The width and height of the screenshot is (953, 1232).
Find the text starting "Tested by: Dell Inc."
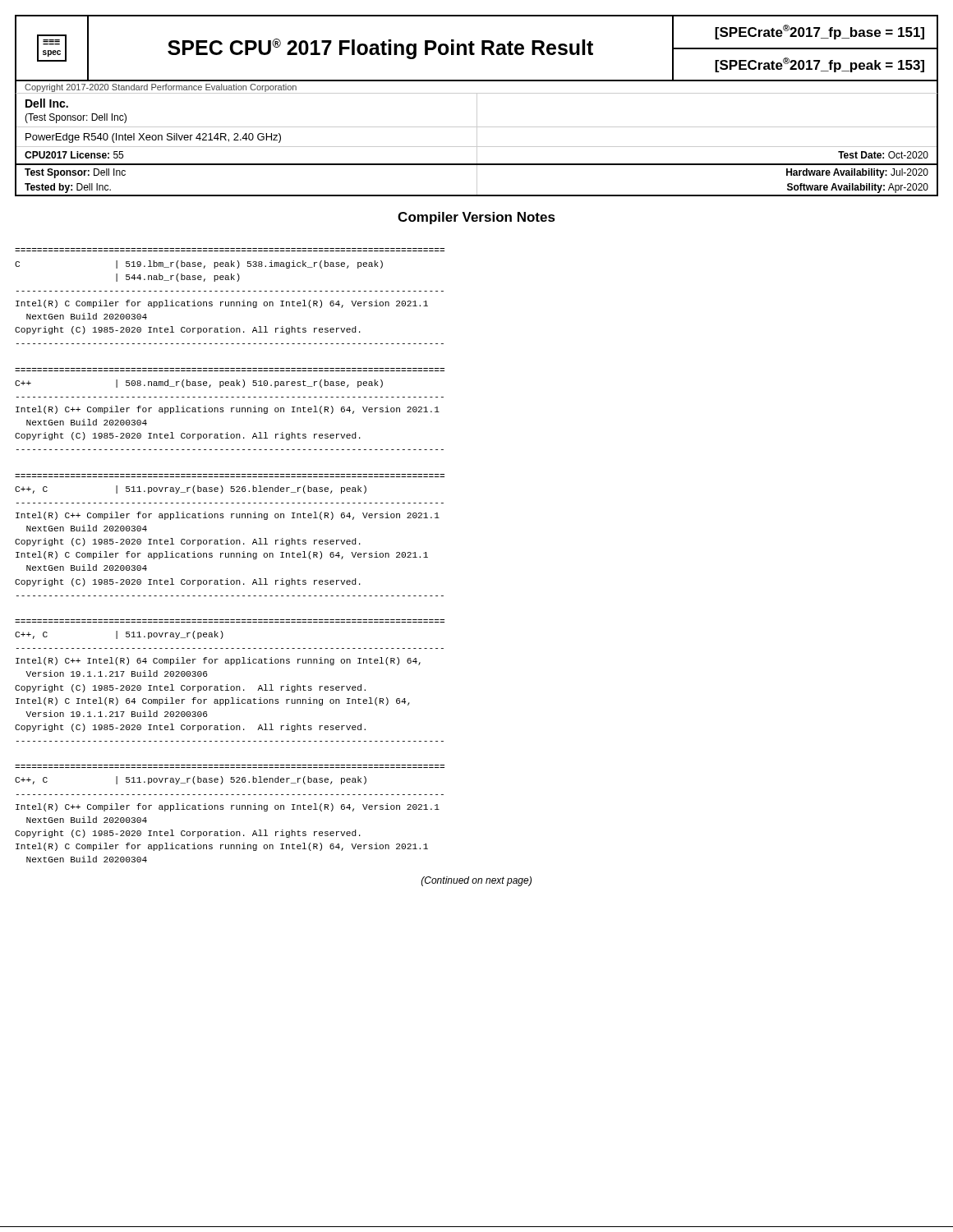(476, 188)
